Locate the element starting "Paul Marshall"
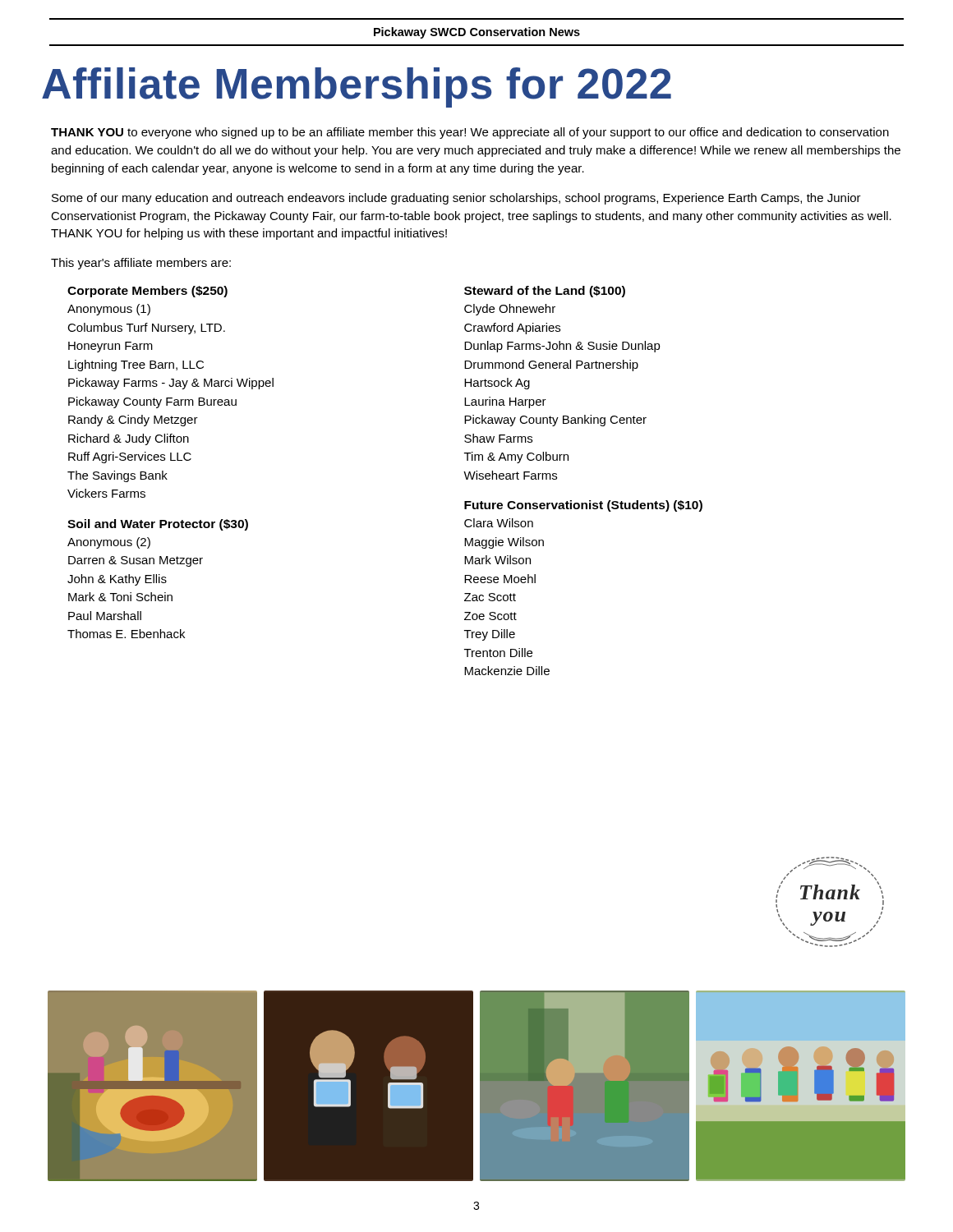 click(105, 615)
